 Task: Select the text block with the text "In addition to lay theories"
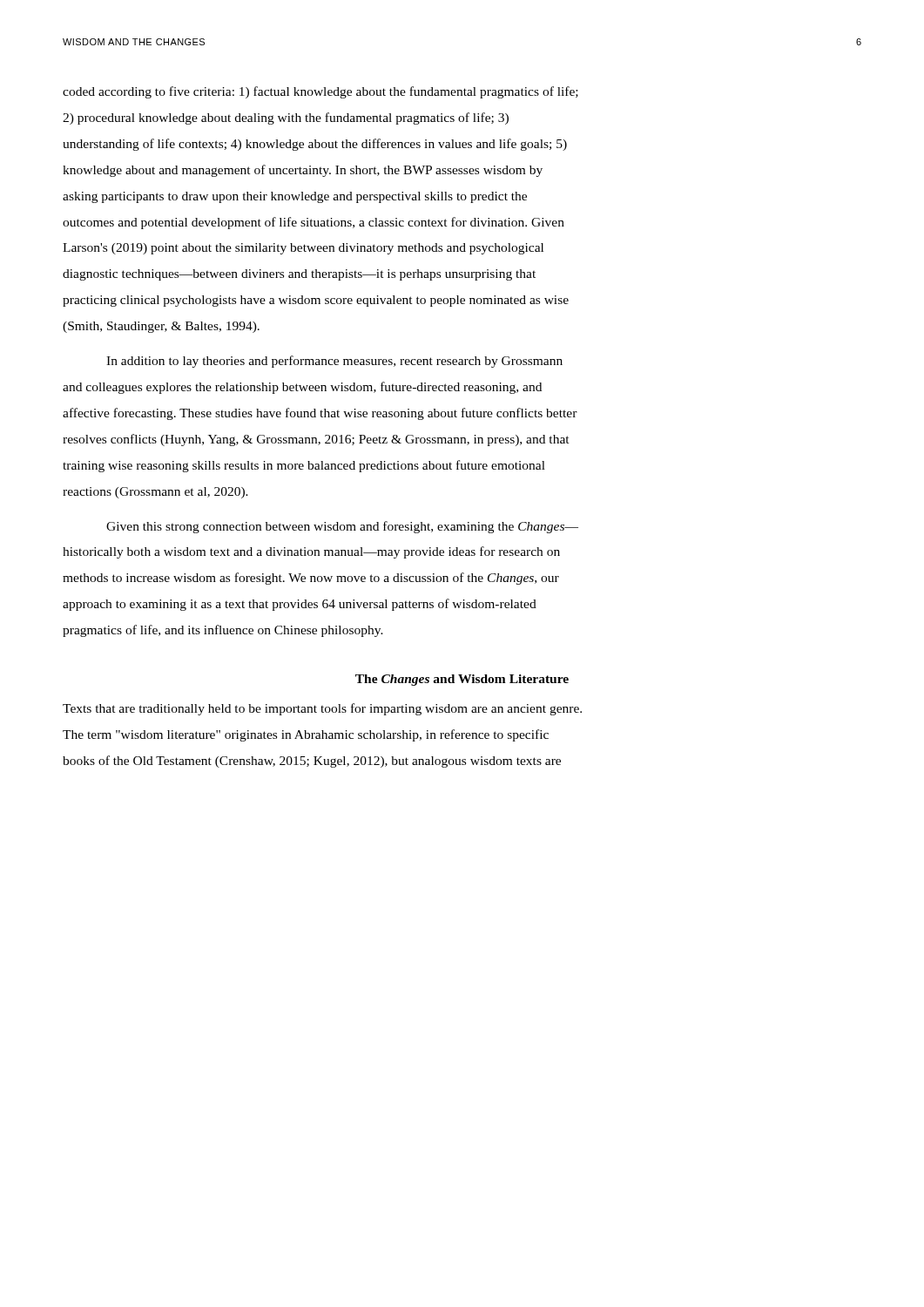click(462, 426)
